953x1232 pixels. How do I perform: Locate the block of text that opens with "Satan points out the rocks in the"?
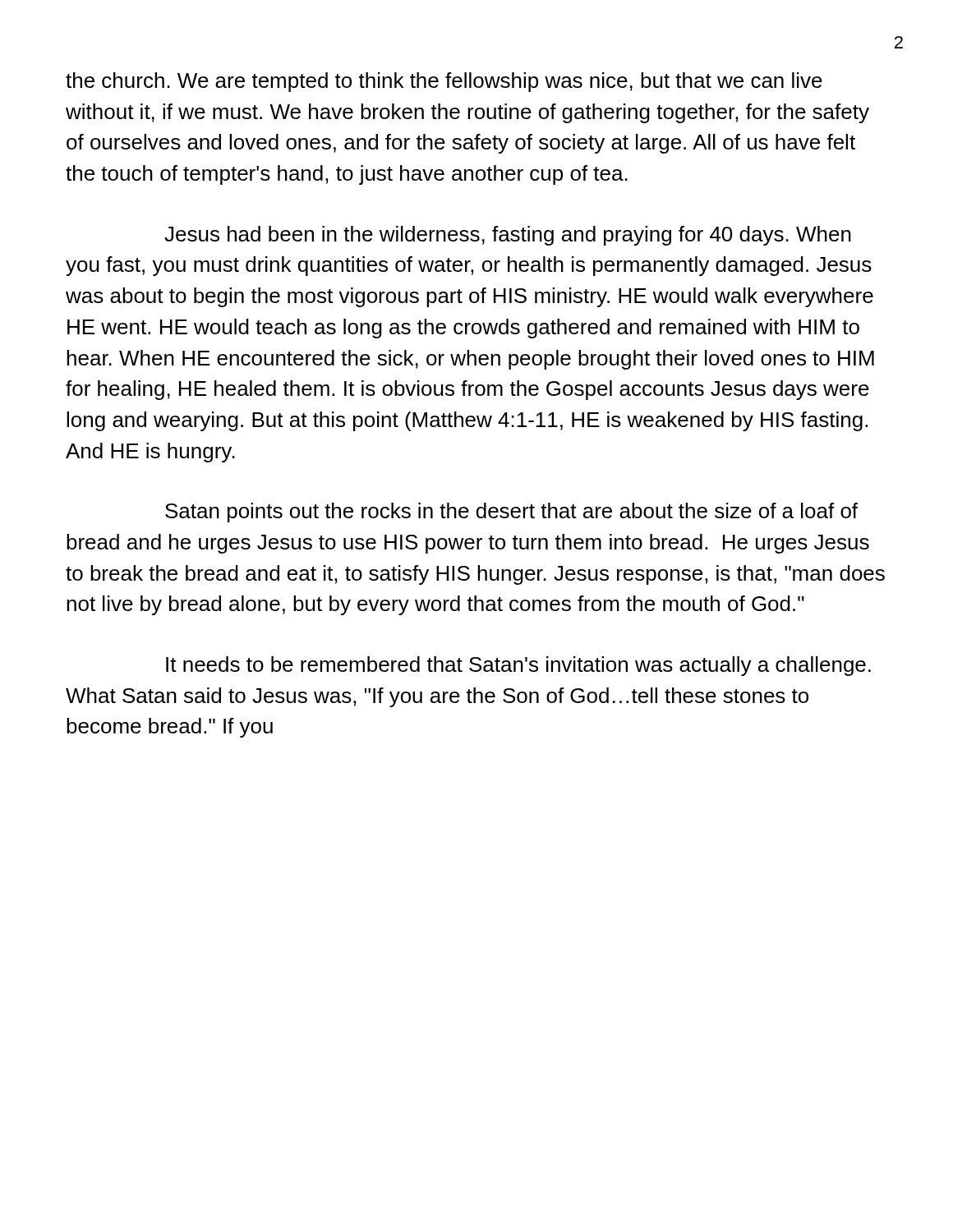click(476, 557)
